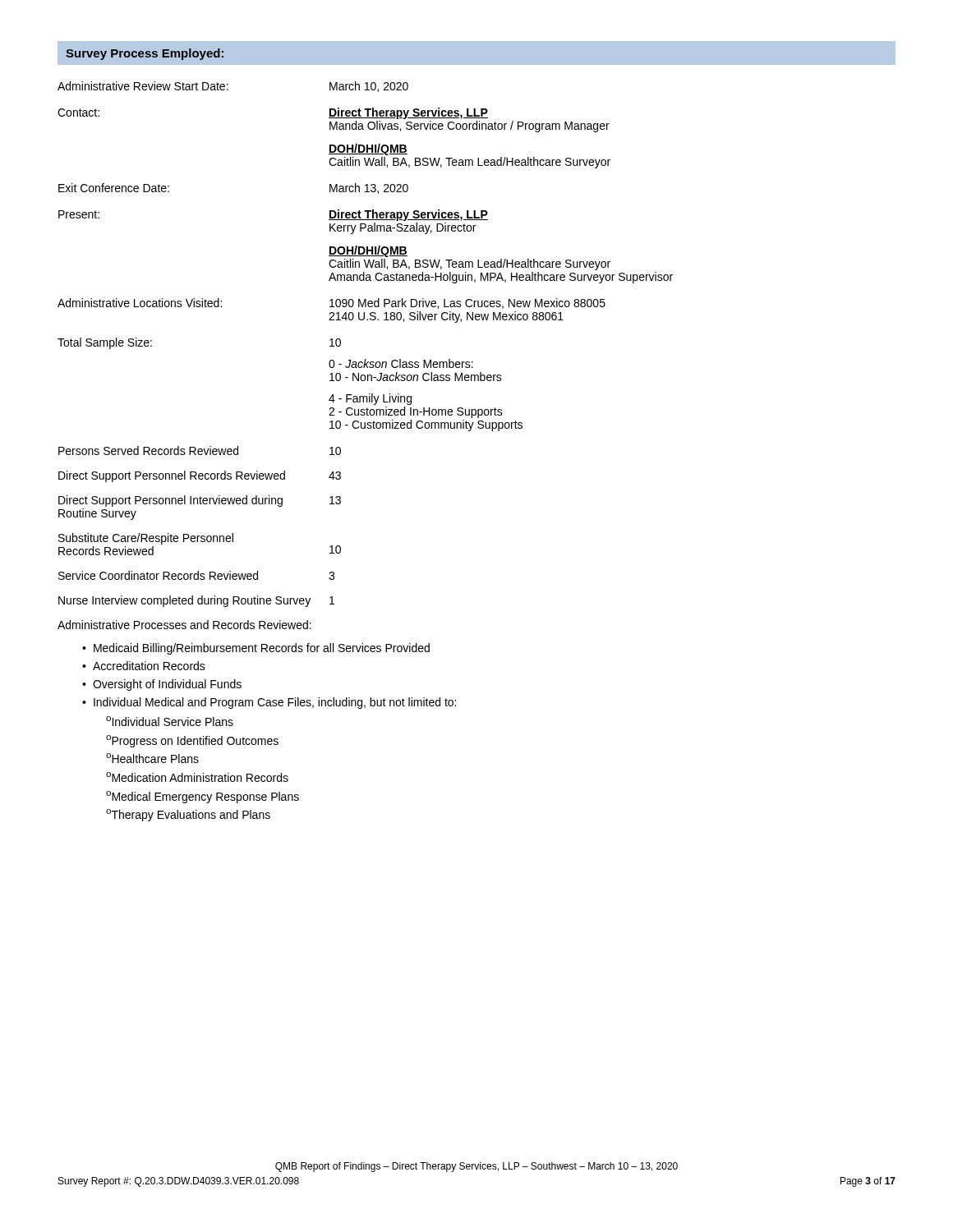This screenshot has height=1232, width=953.
Task: Navigate to the text block starting "Administrative Review Start Date: March 10,"
Action: pos(144,87)
